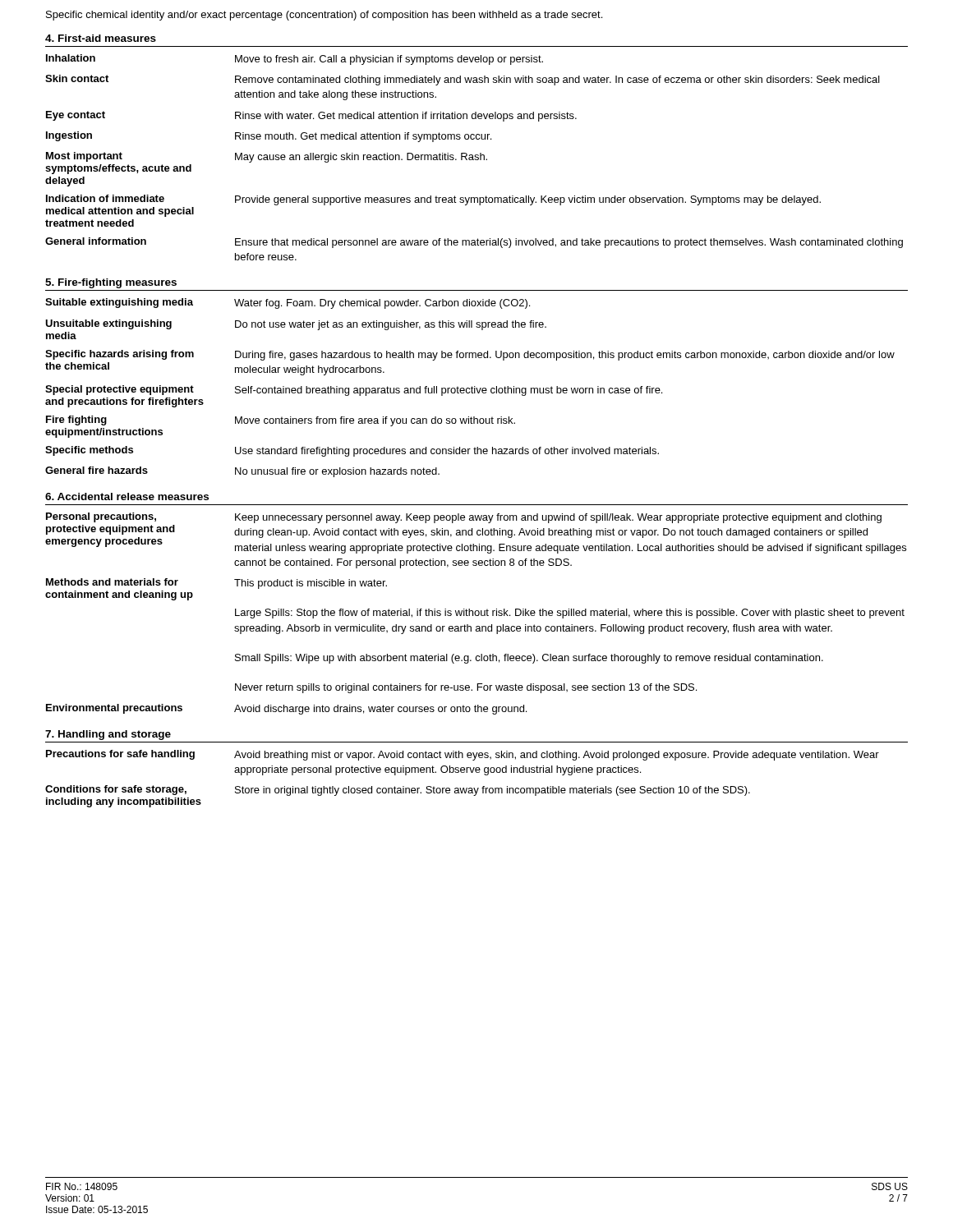The width and height of the screenshot is (953, 1232).
Task: Click the passage that begins "Ensure that medical"
Action: click(x=569, y=249)
